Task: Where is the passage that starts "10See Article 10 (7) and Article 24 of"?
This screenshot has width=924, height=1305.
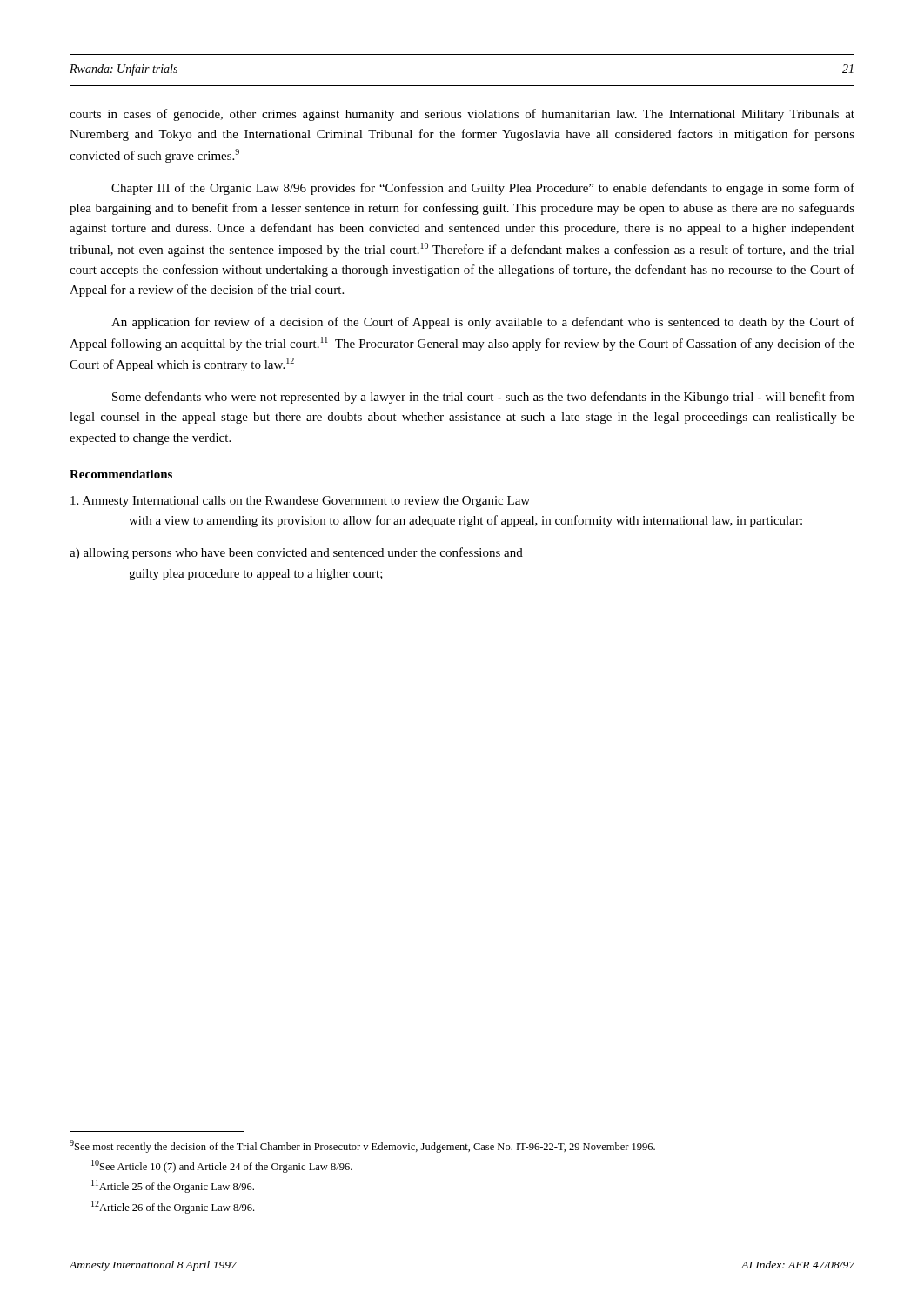Action: click(x=222, y=1166)
